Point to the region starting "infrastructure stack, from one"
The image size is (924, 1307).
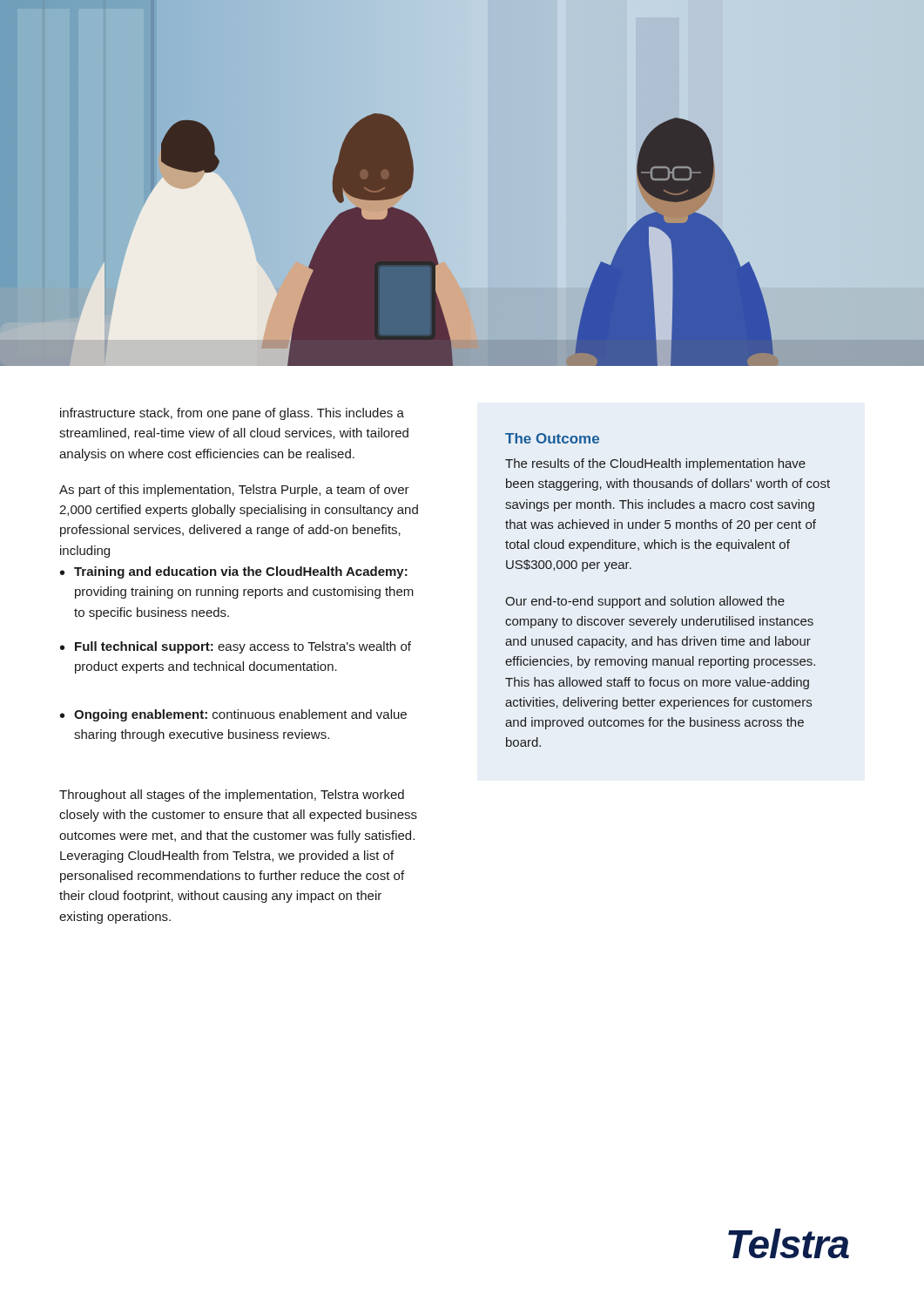point(242,481)
